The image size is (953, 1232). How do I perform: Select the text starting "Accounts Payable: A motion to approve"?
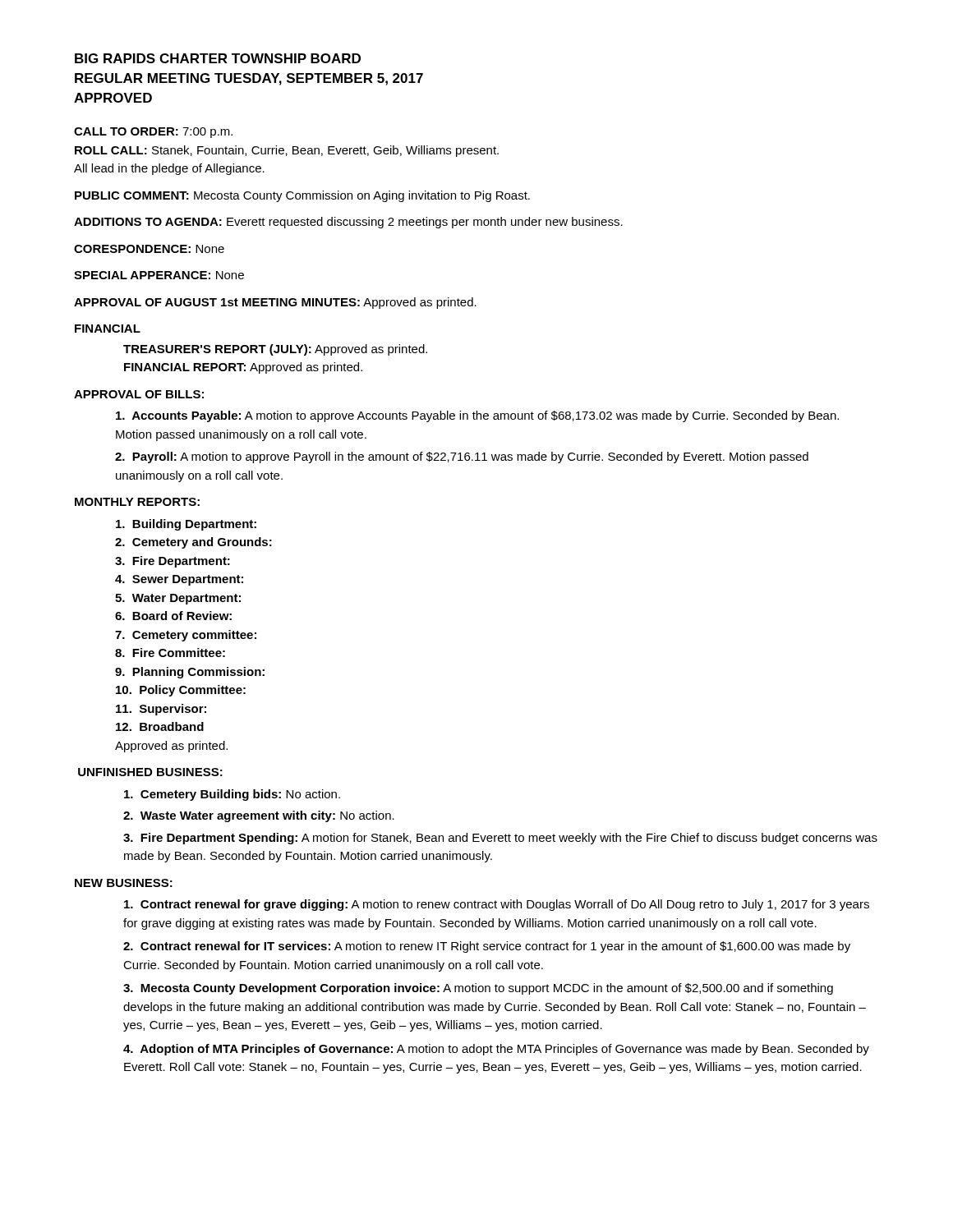pos(478,425)
